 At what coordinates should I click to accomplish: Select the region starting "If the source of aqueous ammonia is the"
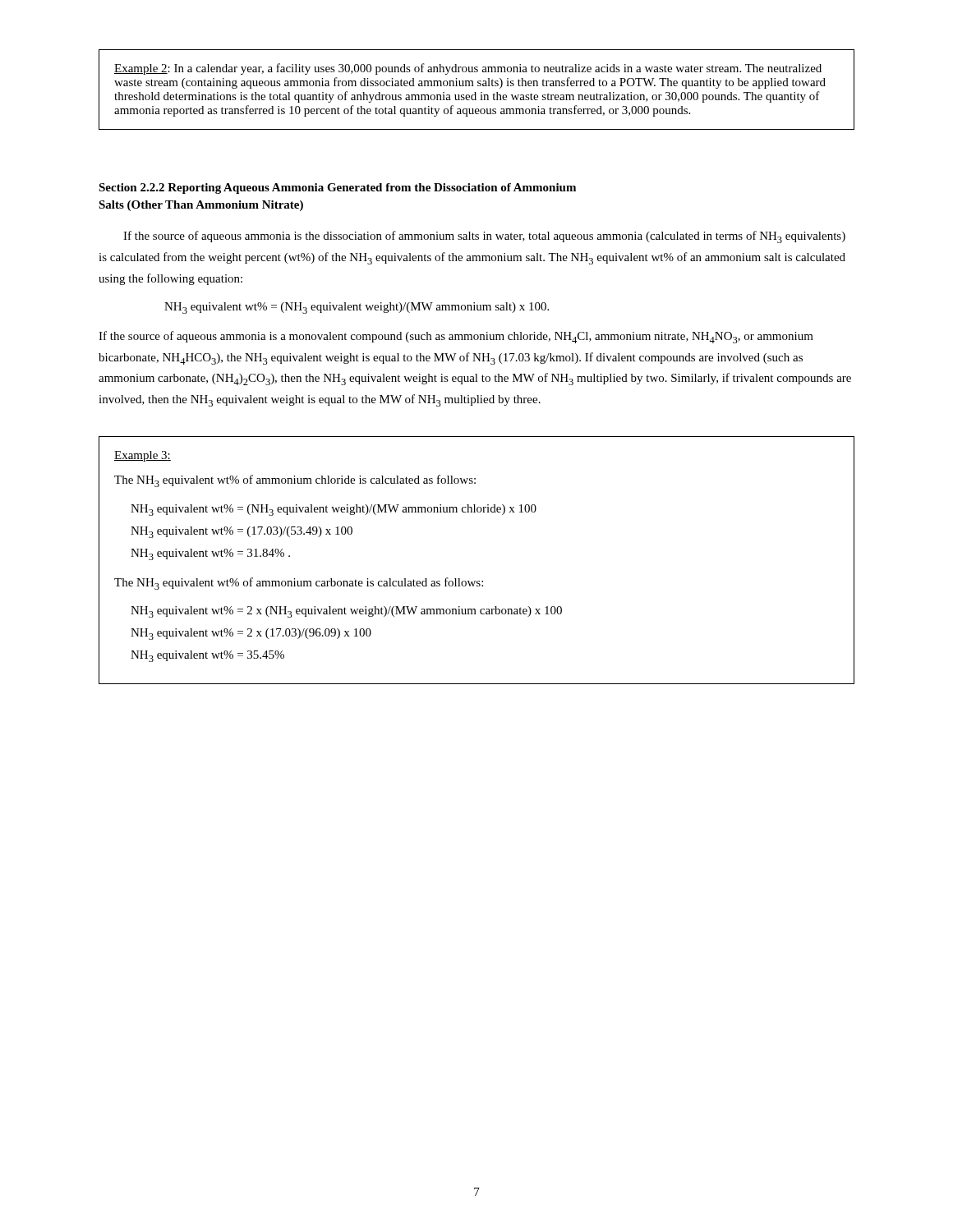[x=472, y=257]
